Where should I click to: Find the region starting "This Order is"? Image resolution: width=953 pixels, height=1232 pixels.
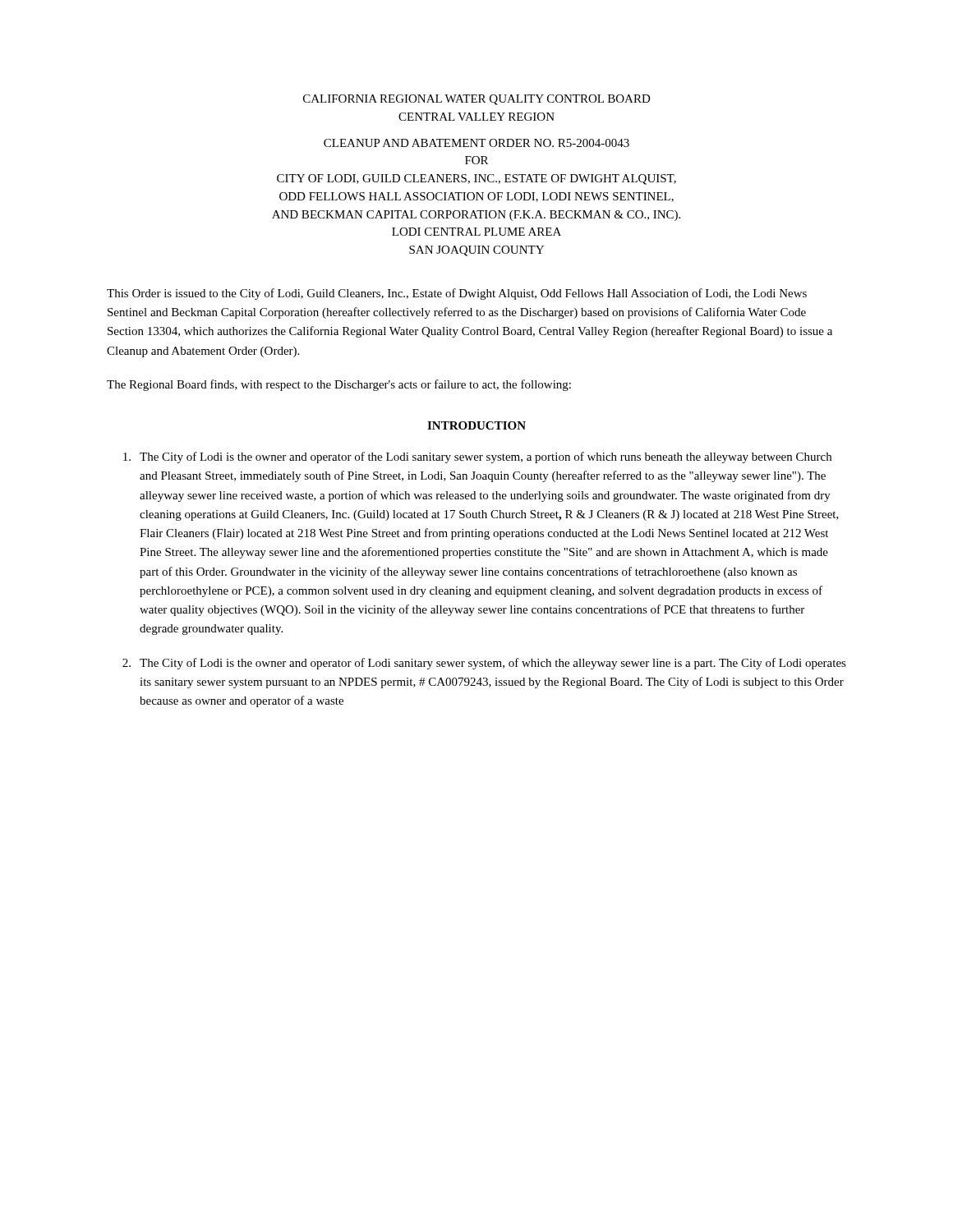pyautogui.click(x=470, y=322)
